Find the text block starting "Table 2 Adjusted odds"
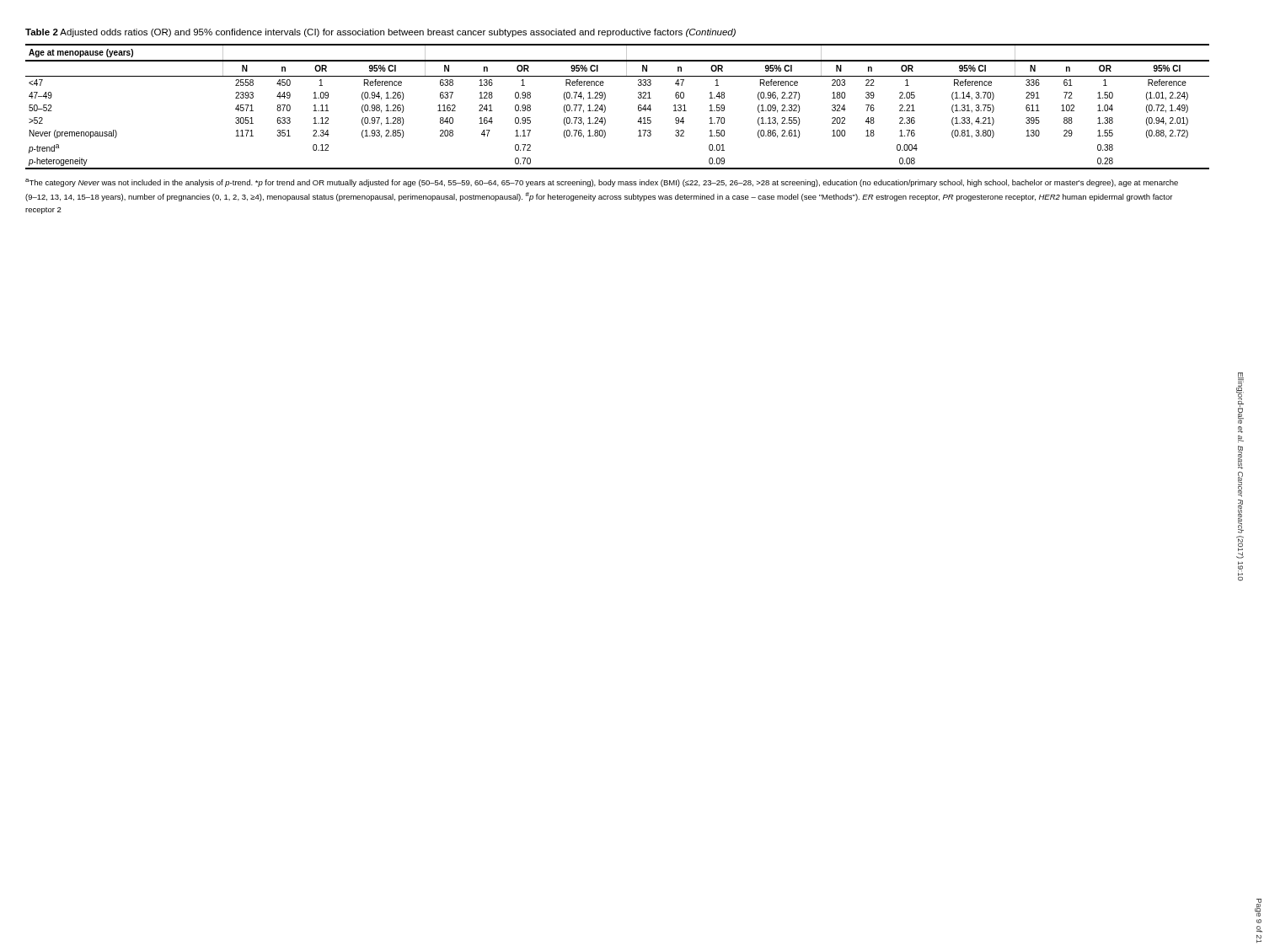This screenshot has width=1264, height=952. click(x=381, y=32)
